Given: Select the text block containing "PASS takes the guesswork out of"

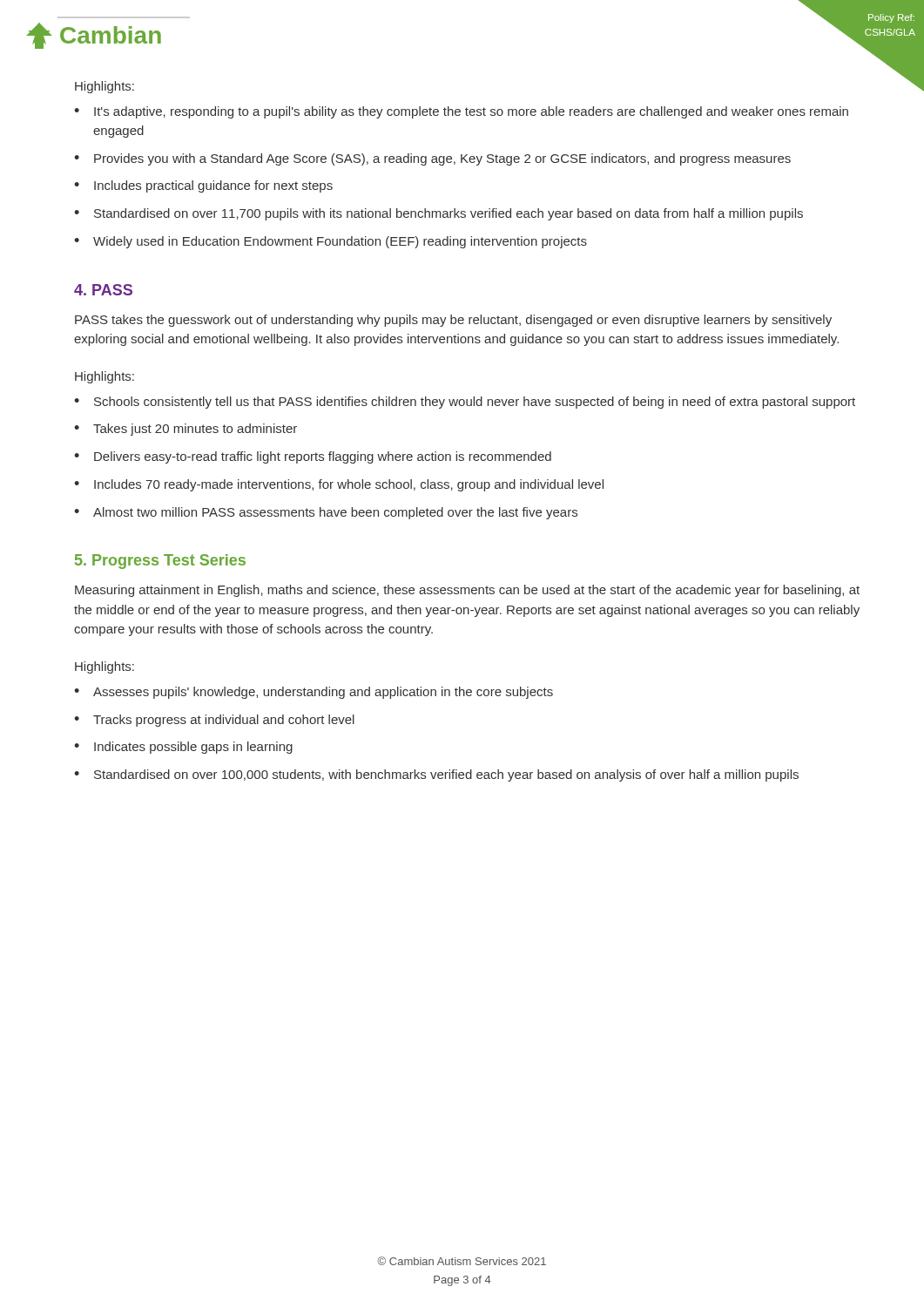Looking at the screenshot, I should (457, 329).
